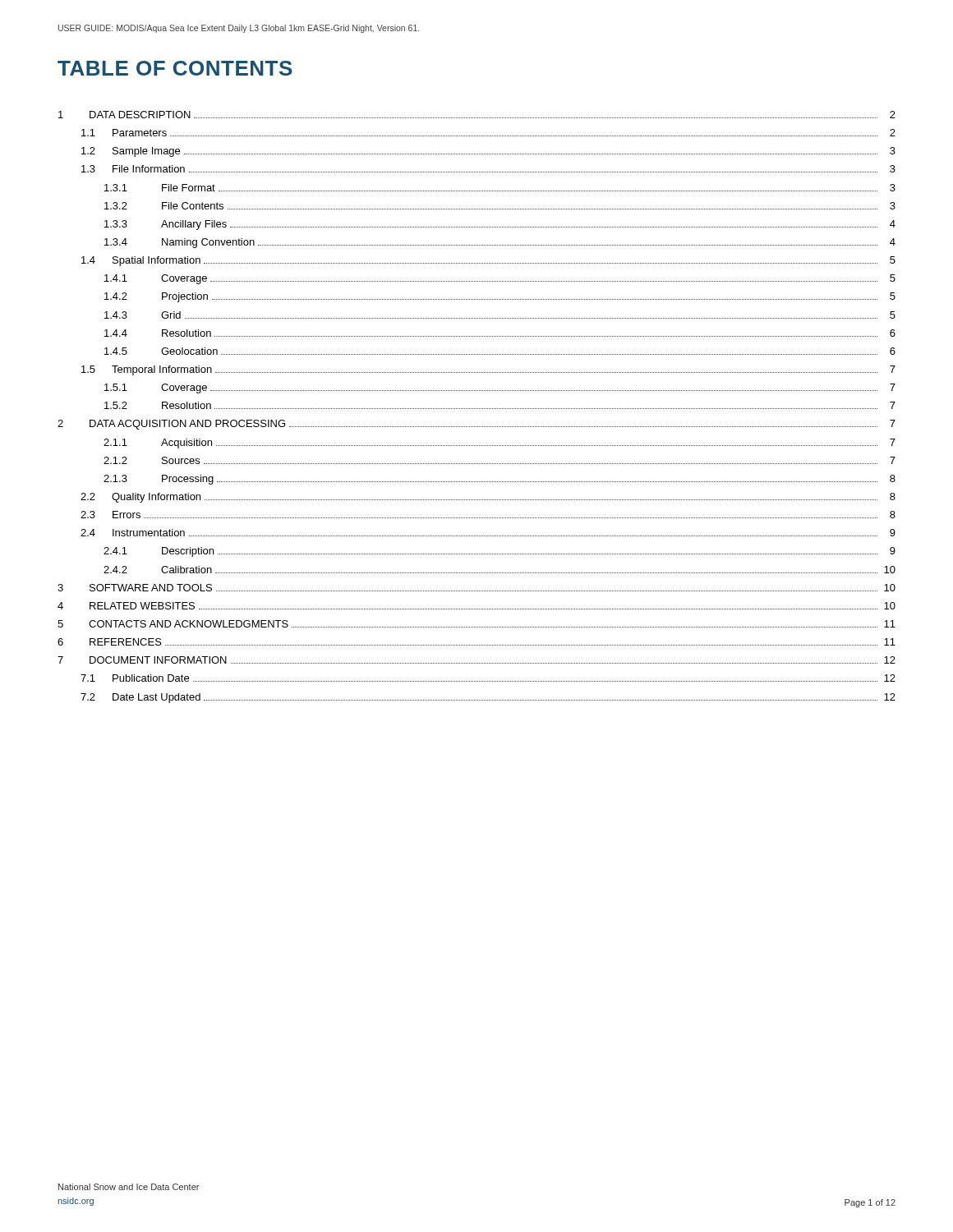Point to the block beginning "3.1 File Format"

coord(500,188)
